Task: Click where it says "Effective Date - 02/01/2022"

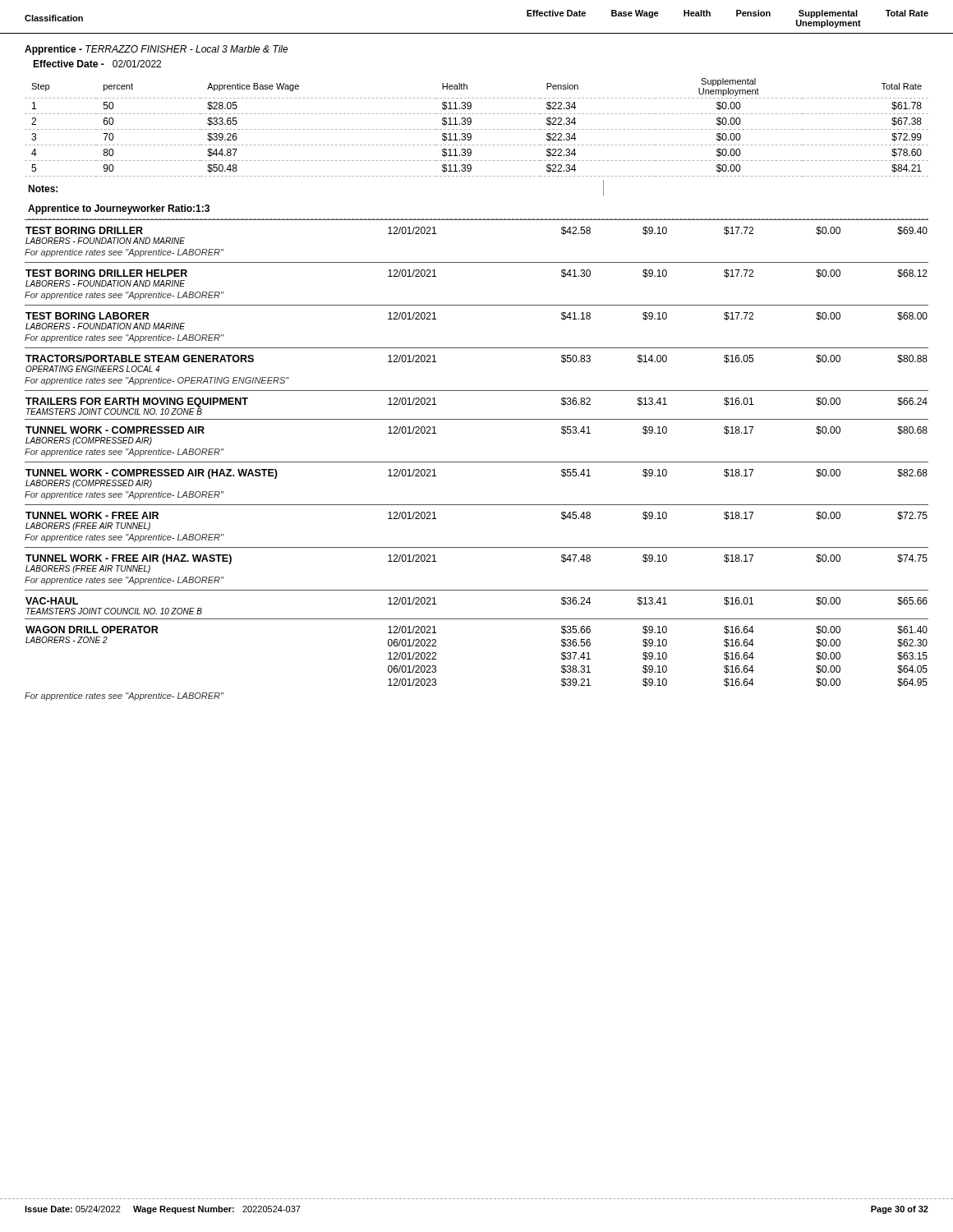Action: (x=93, y=64)
